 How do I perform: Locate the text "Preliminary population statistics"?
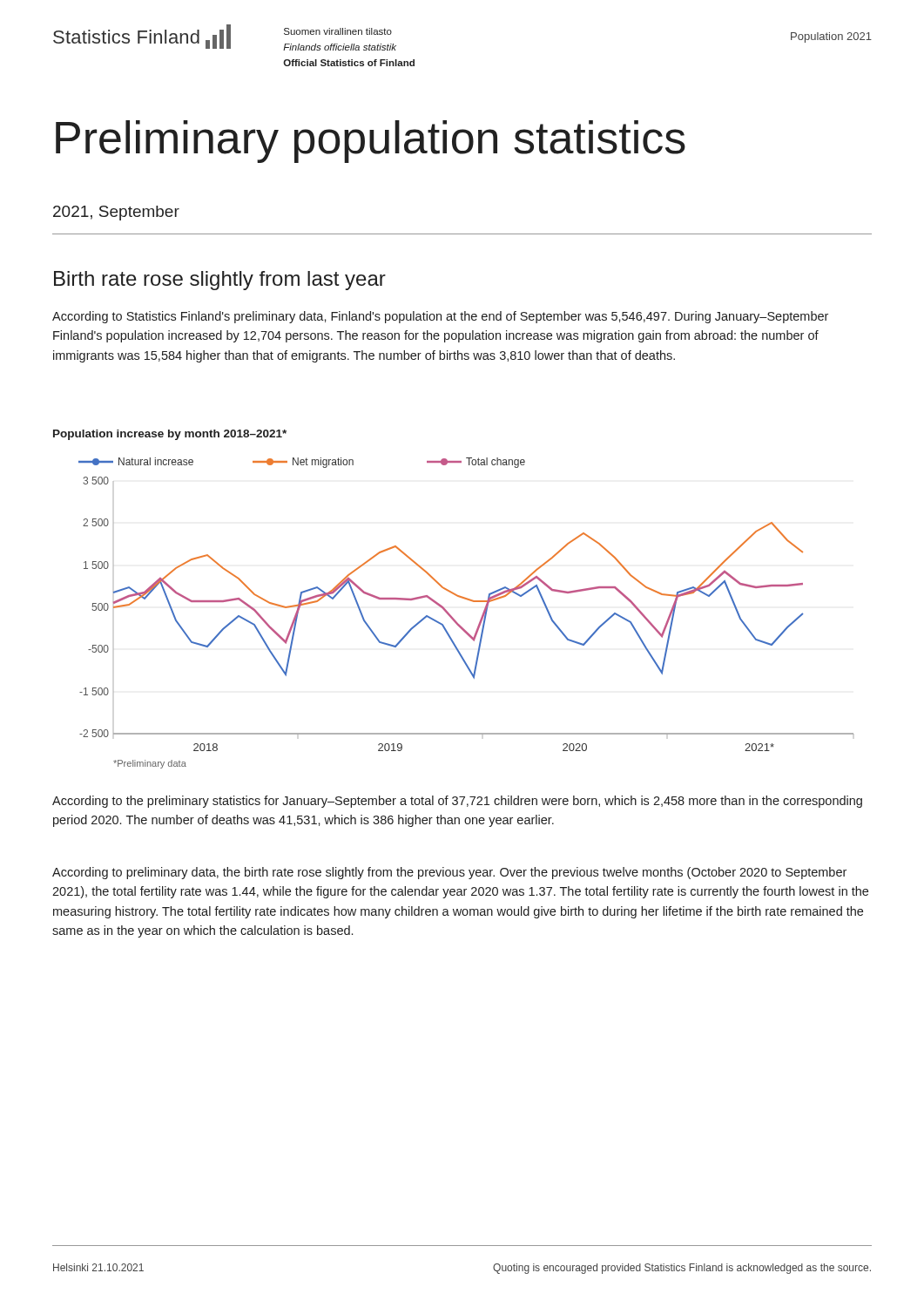click(462, 138)
